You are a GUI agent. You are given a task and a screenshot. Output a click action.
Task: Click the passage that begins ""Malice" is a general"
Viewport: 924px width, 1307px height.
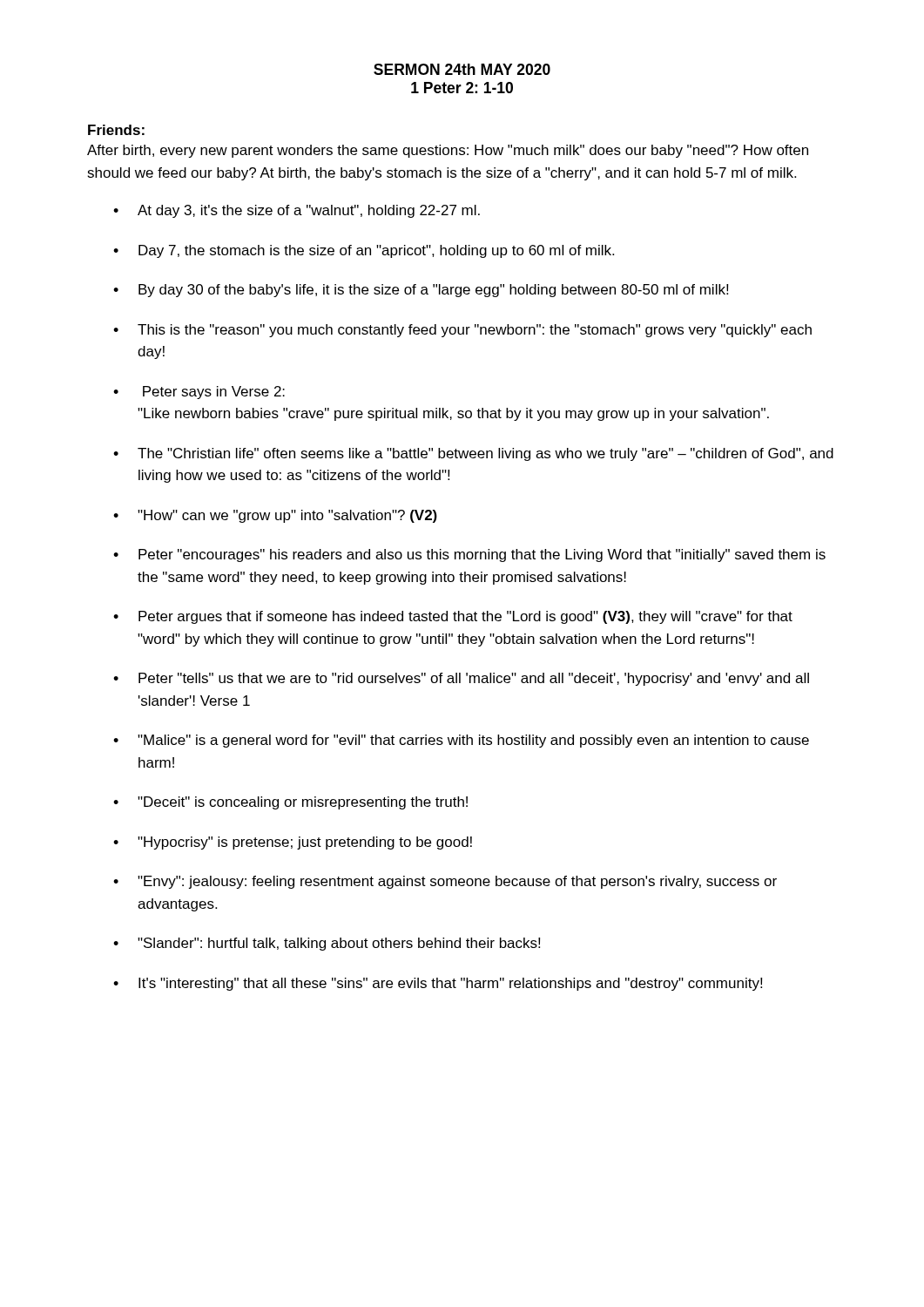pos(474,751)
